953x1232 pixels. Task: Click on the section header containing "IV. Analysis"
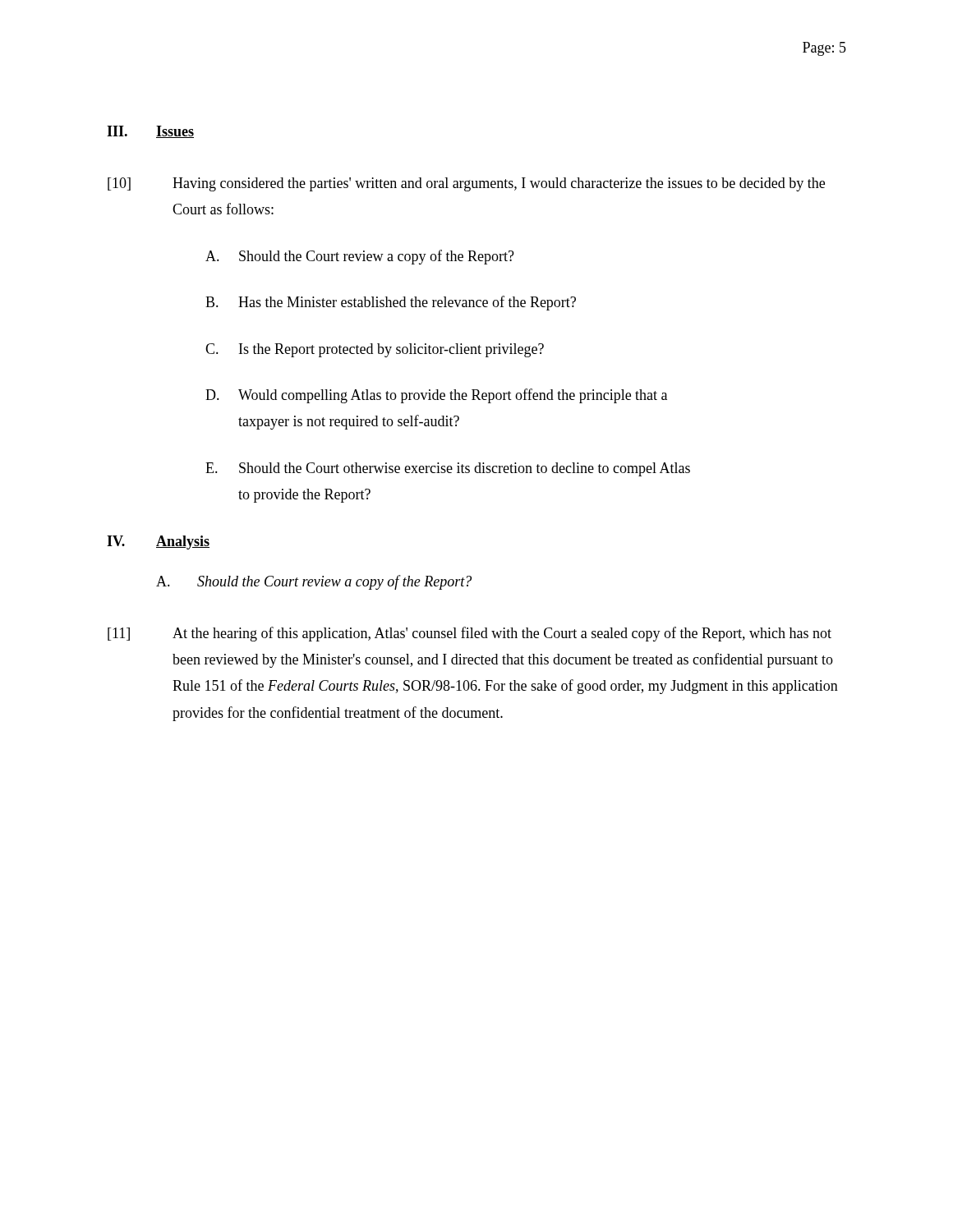pos(158,541)
